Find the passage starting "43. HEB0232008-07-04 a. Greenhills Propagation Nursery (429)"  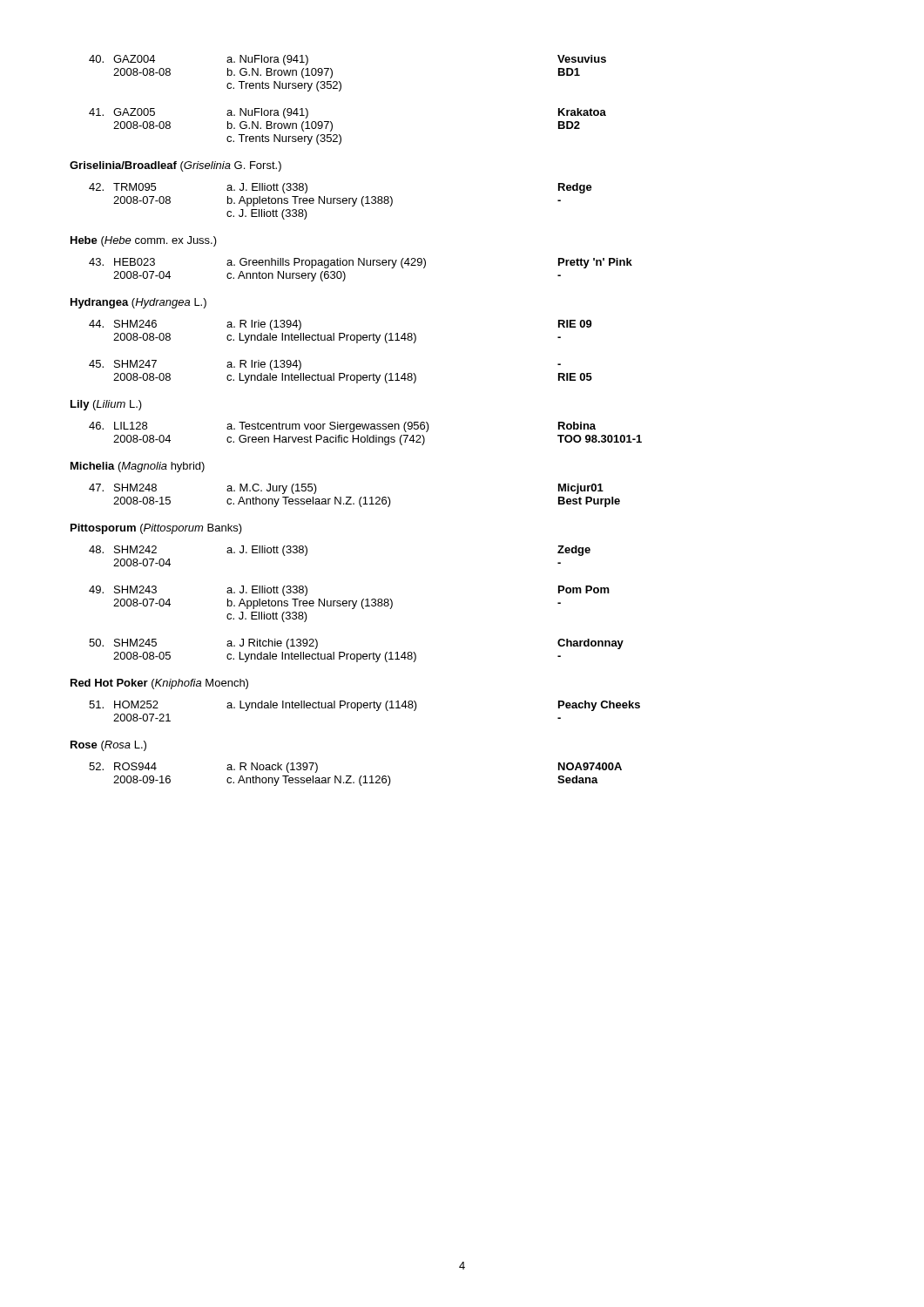(x=361, y=263)
